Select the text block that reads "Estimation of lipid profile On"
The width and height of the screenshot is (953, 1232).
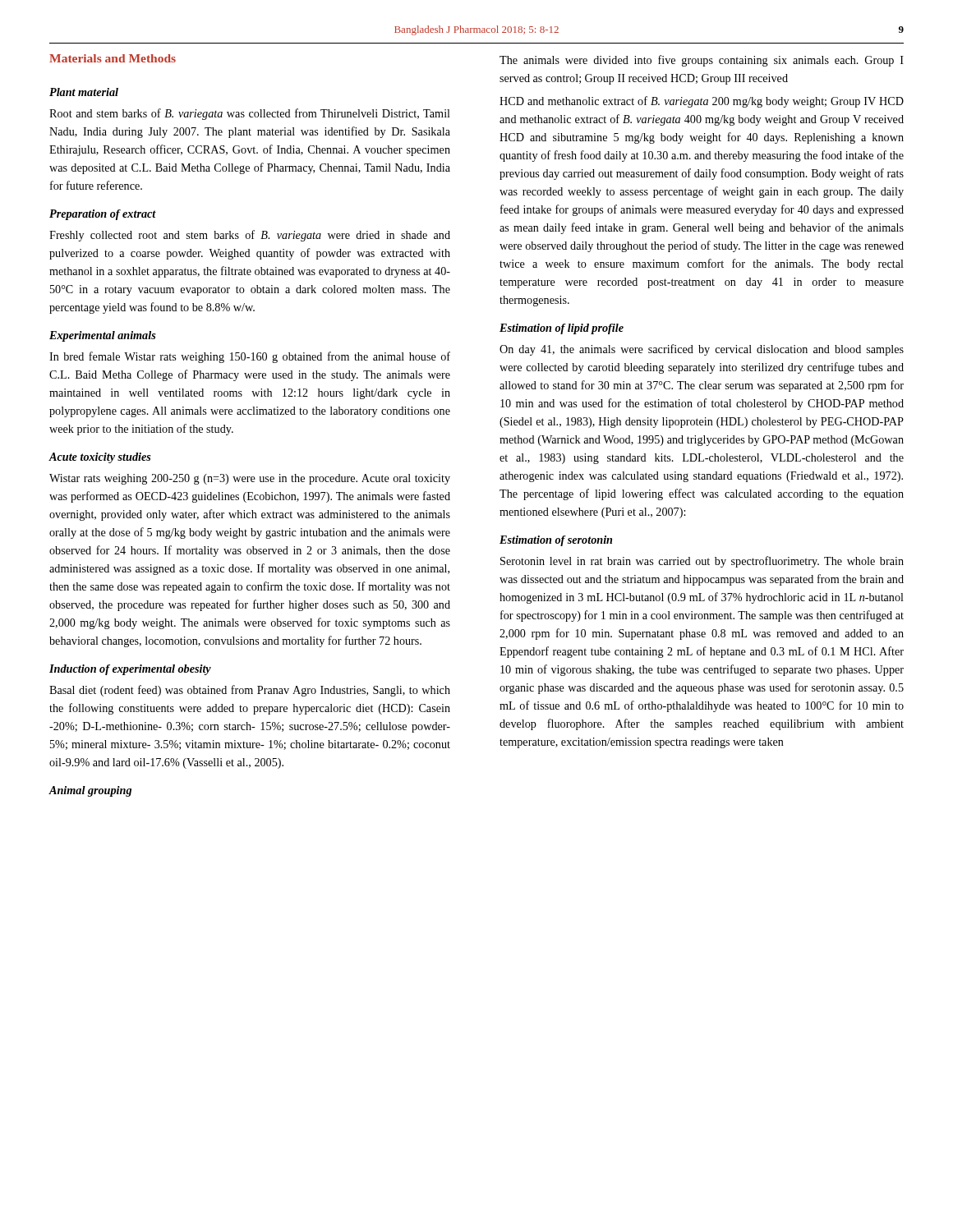702,420
